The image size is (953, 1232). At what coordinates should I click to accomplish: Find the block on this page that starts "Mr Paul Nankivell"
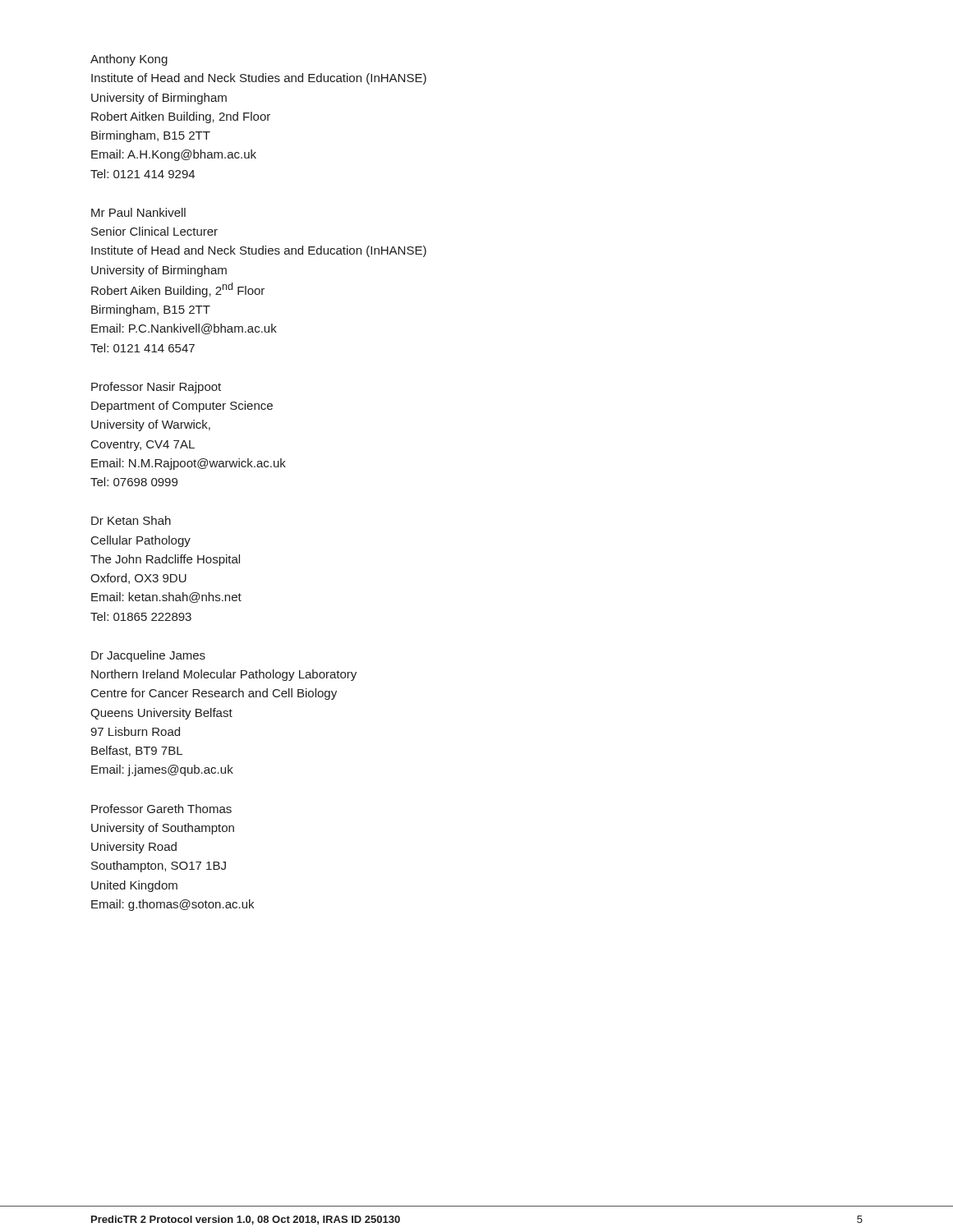pyautogui.click(x=259, y=280)
